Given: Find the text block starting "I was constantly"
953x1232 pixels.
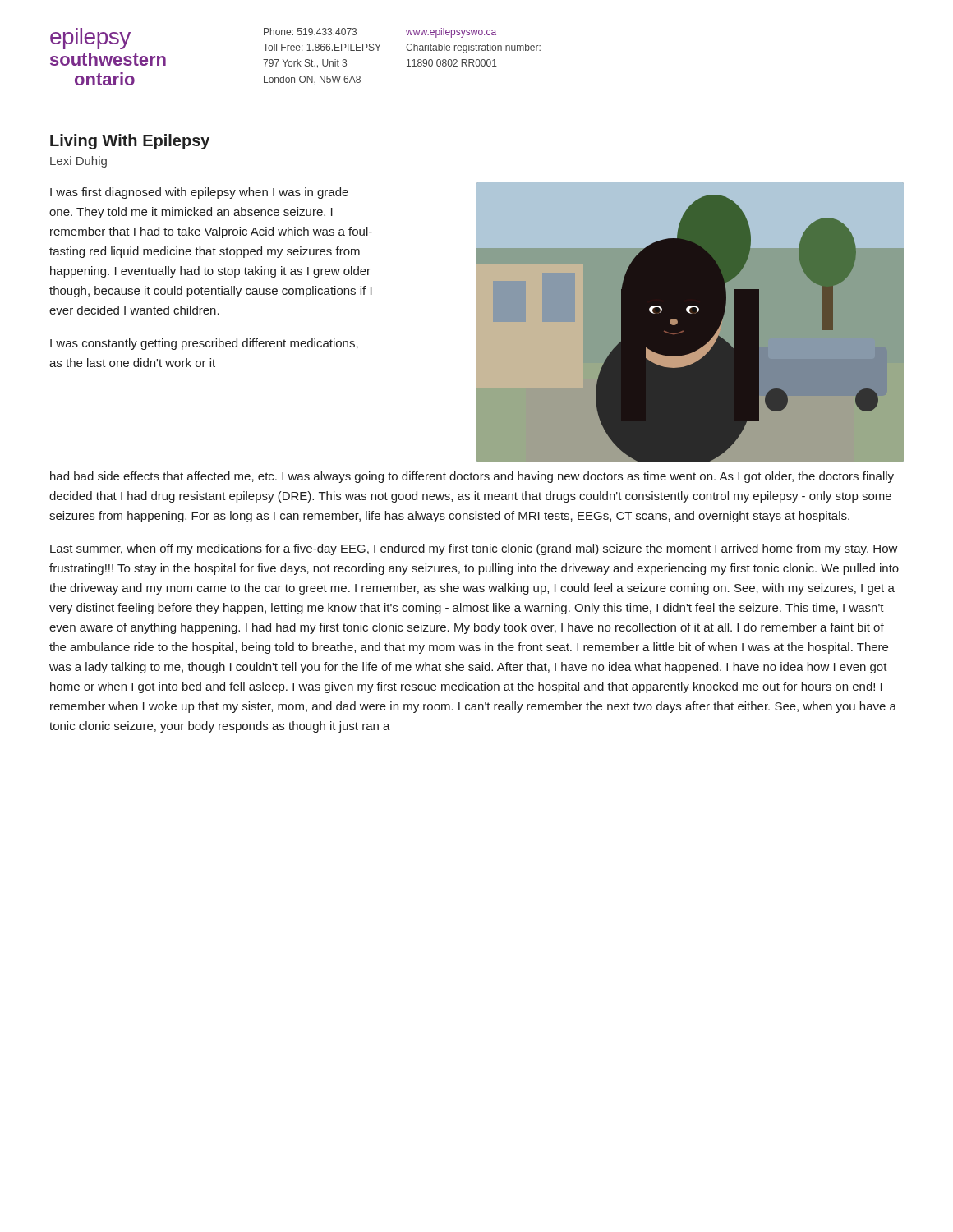Looking at the screenshot, I should pos(204,353).
